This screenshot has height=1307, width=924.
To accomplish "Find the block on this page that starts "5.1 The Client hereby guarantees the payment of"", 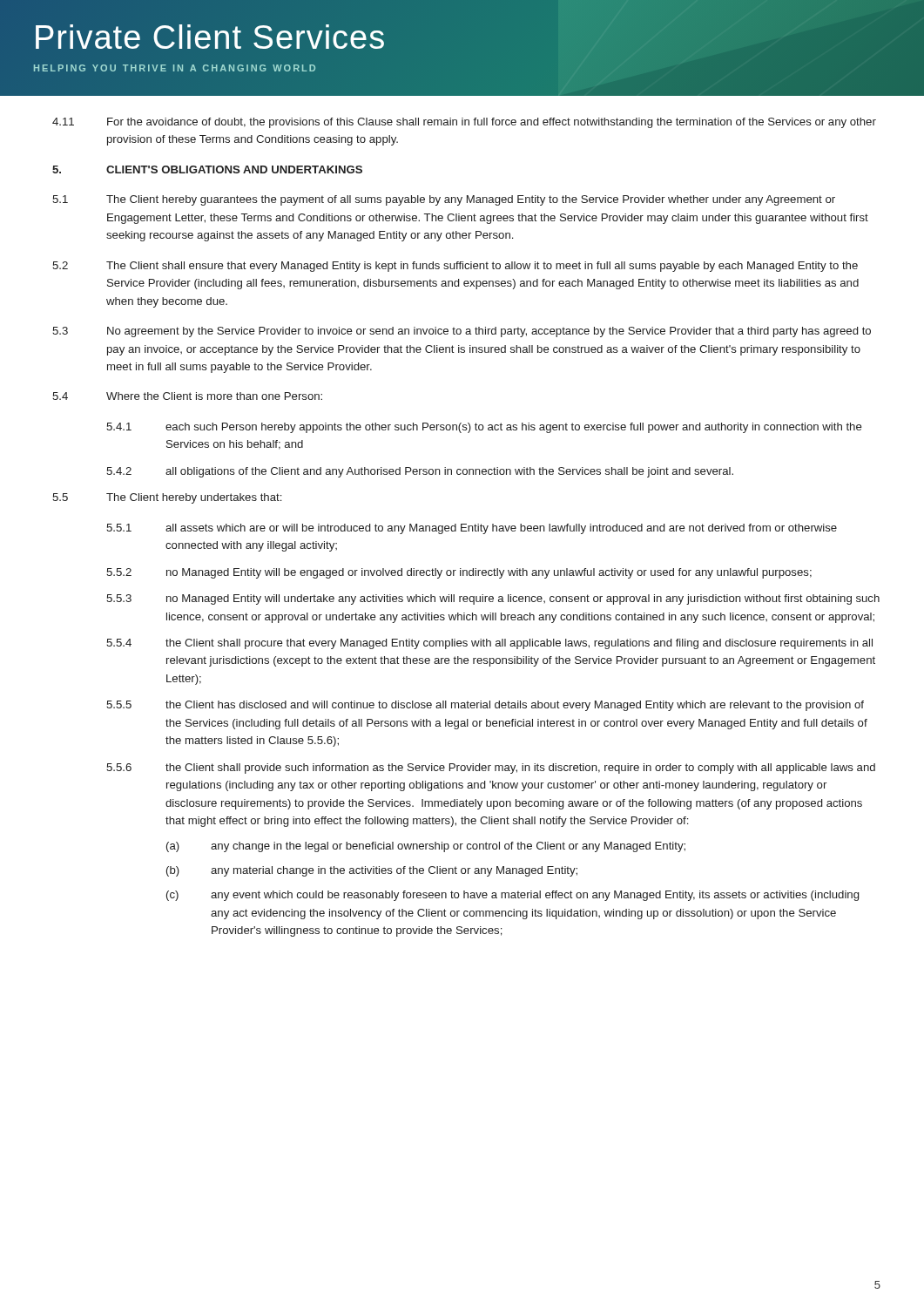I will 466,218.
